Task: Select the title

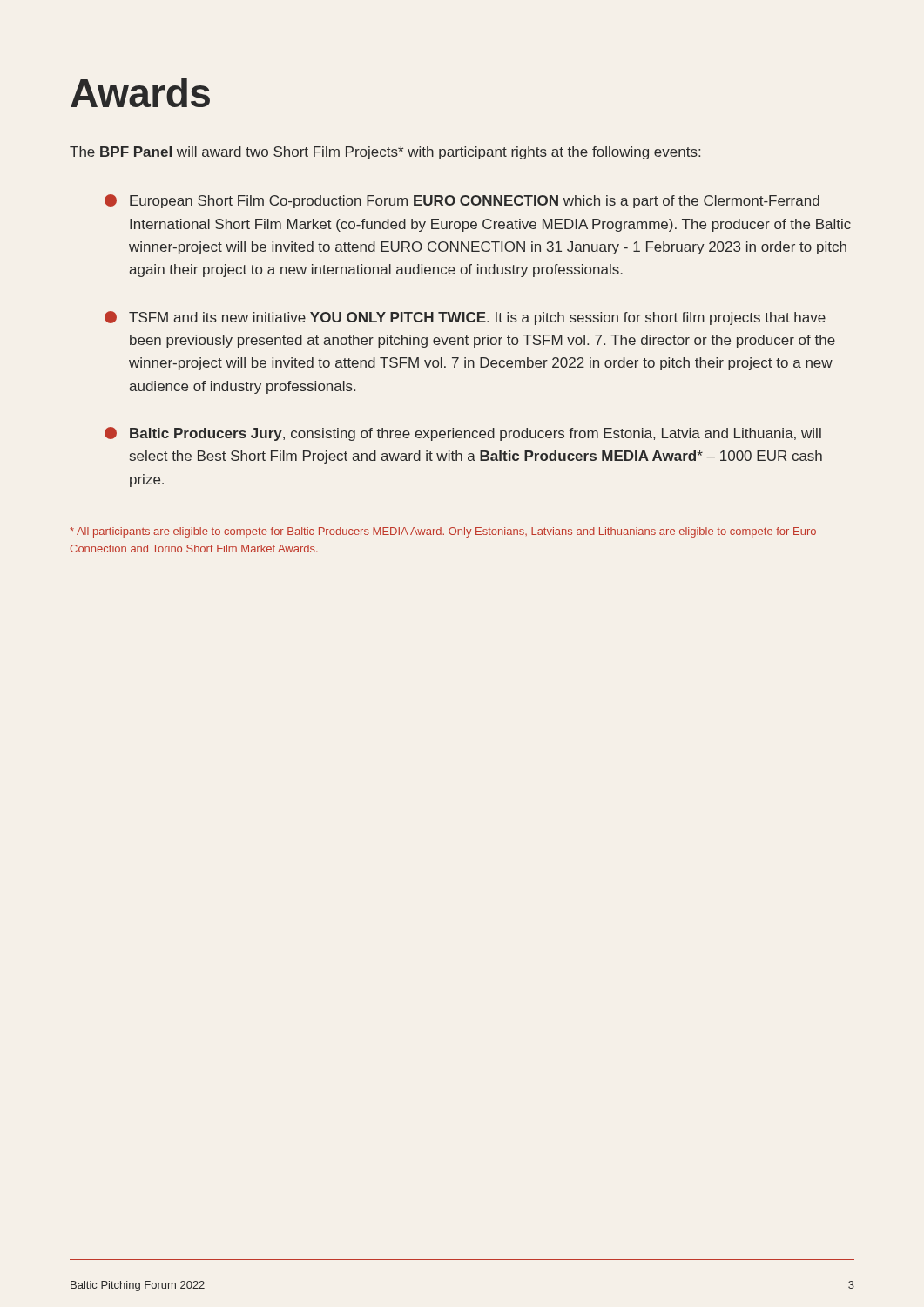Action: click(x=140, y=93)
